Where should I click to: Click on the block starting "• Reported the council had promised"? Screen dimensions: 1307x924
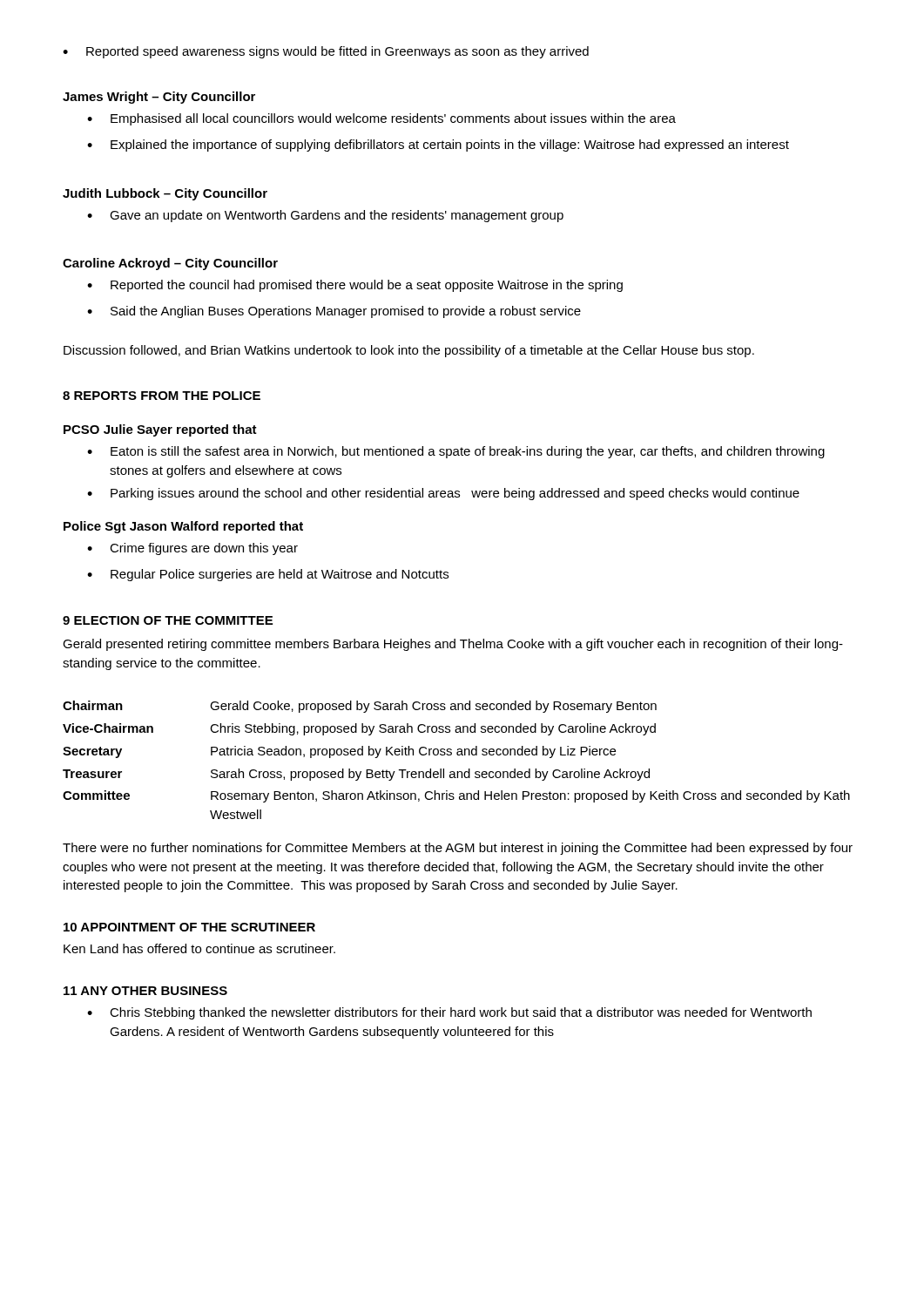(x=474, y=286)
